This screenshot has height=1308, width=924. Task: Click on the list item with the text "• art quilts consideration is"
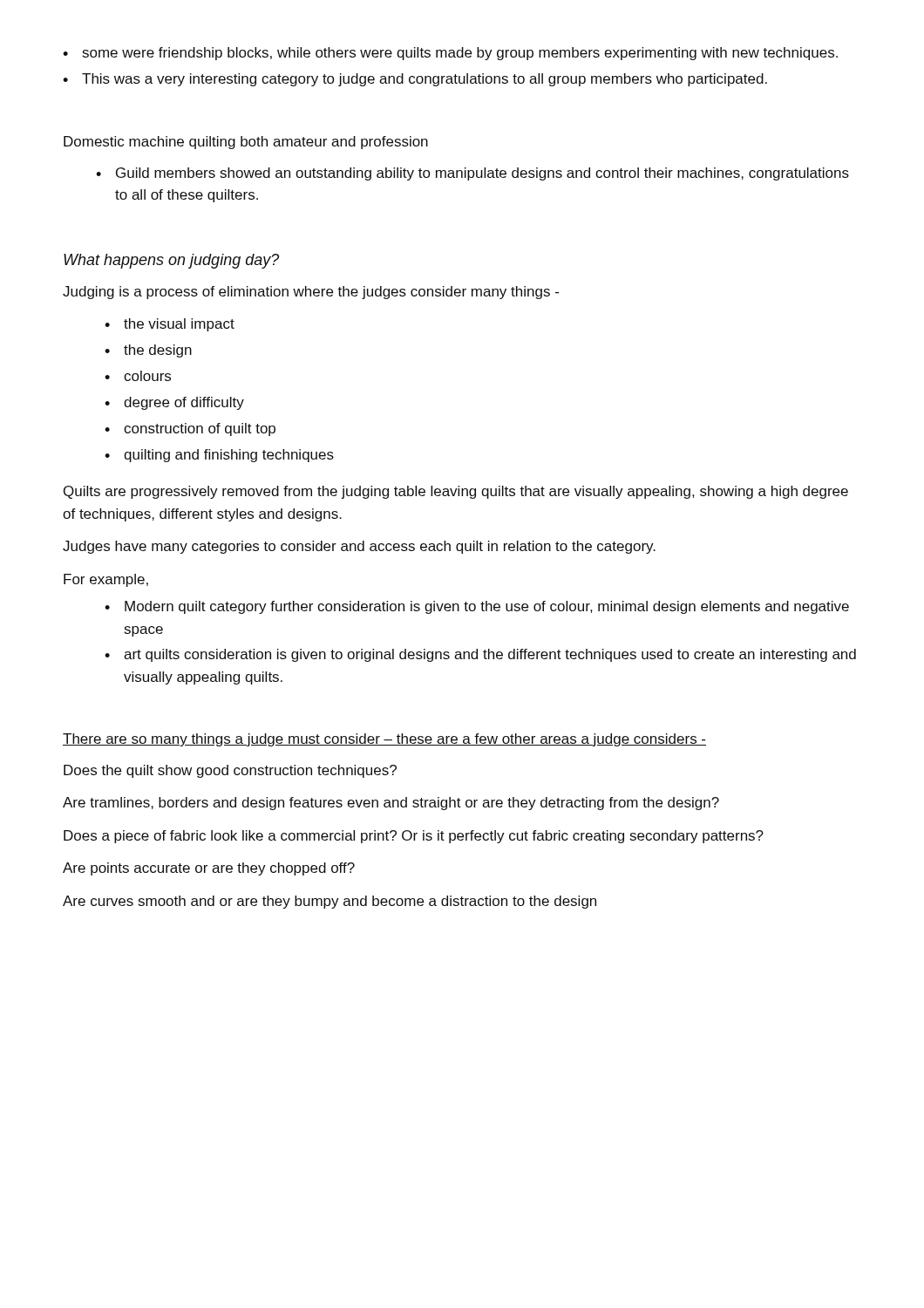click(x=483, y=666)
